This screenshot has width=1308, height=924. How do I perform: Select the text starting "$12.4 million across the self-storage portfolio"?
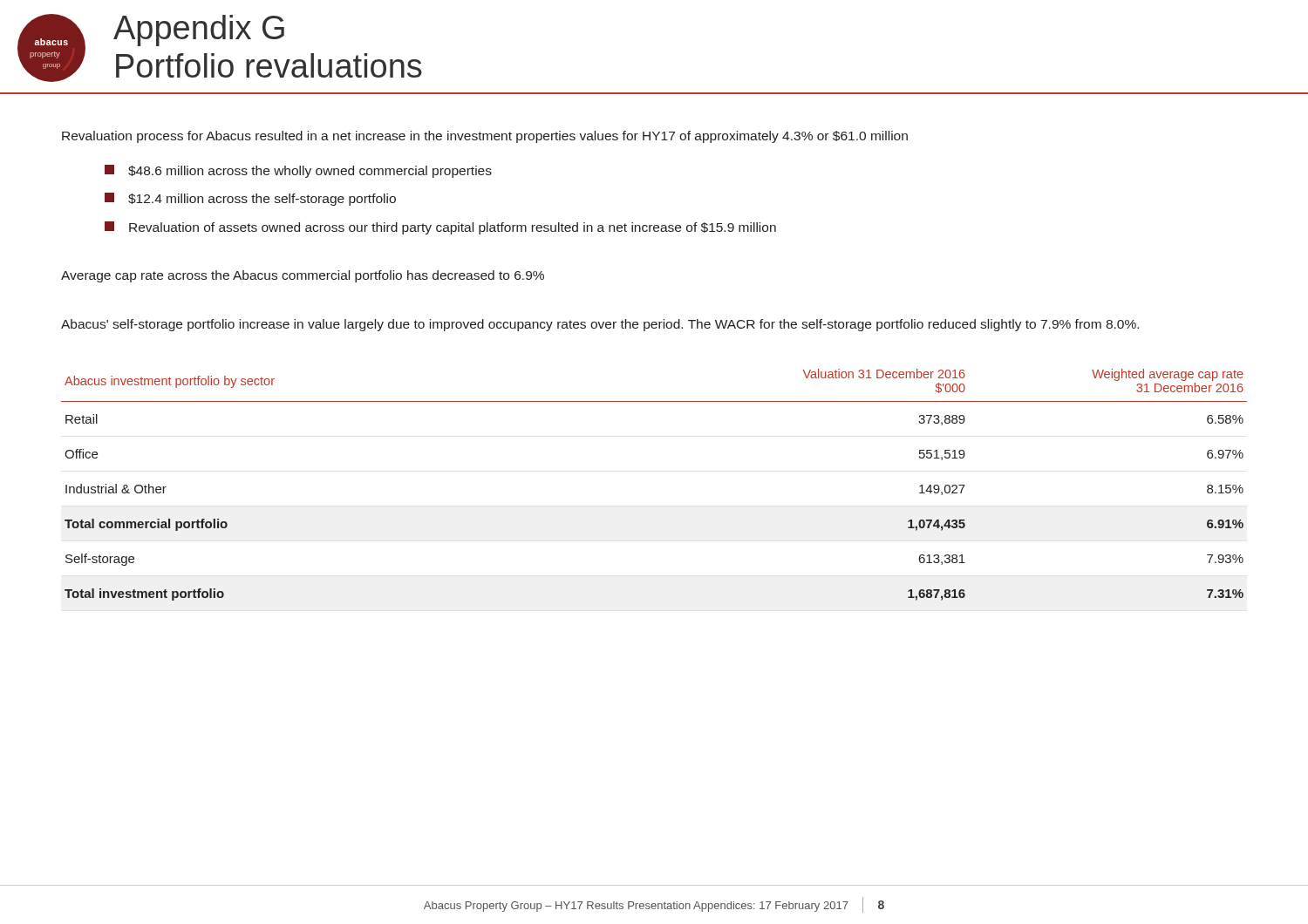point(251,199)
